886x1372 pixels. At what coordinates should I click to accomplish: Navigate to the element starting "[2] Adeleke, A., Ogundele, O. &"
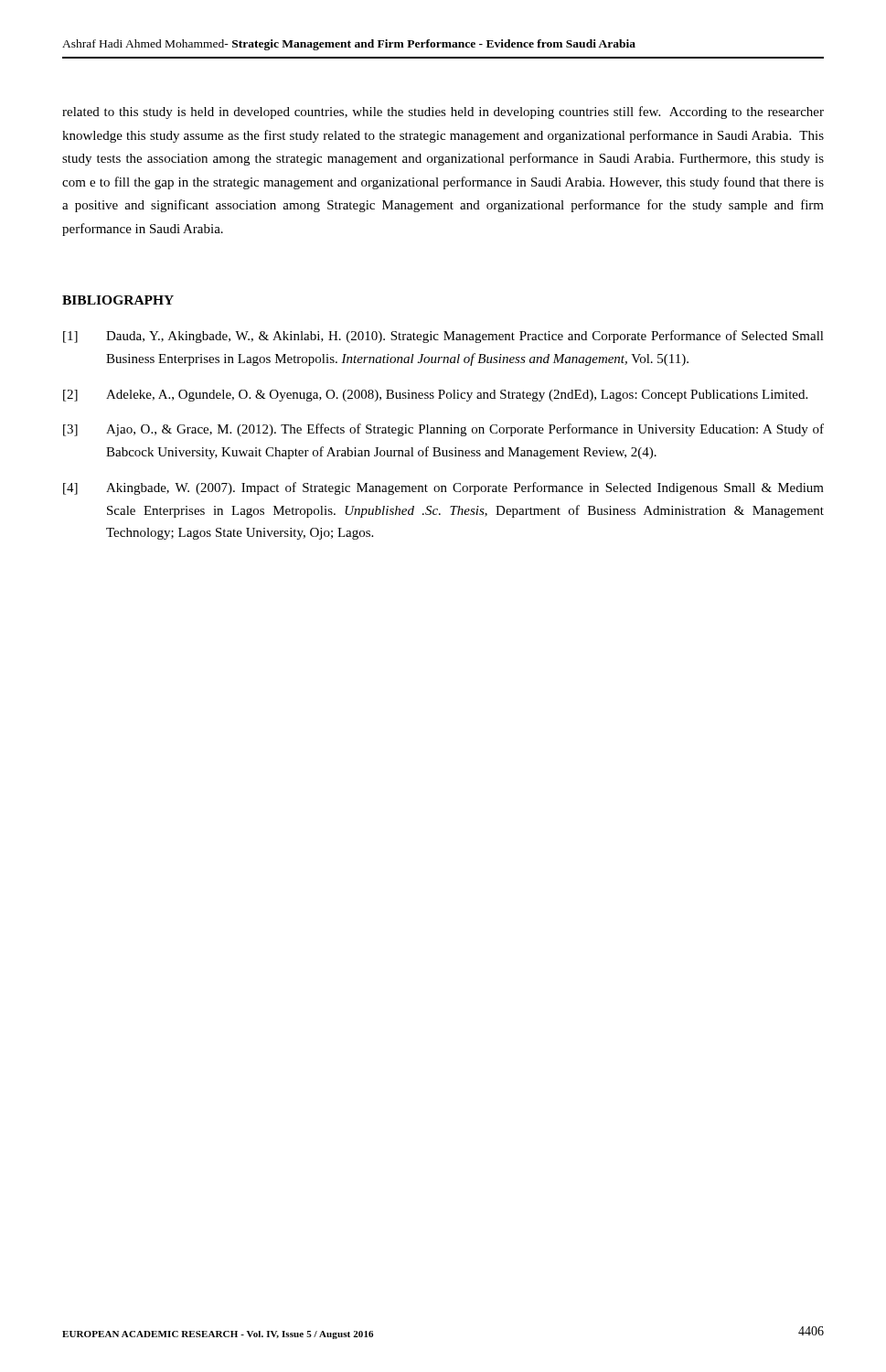[443, 394]
